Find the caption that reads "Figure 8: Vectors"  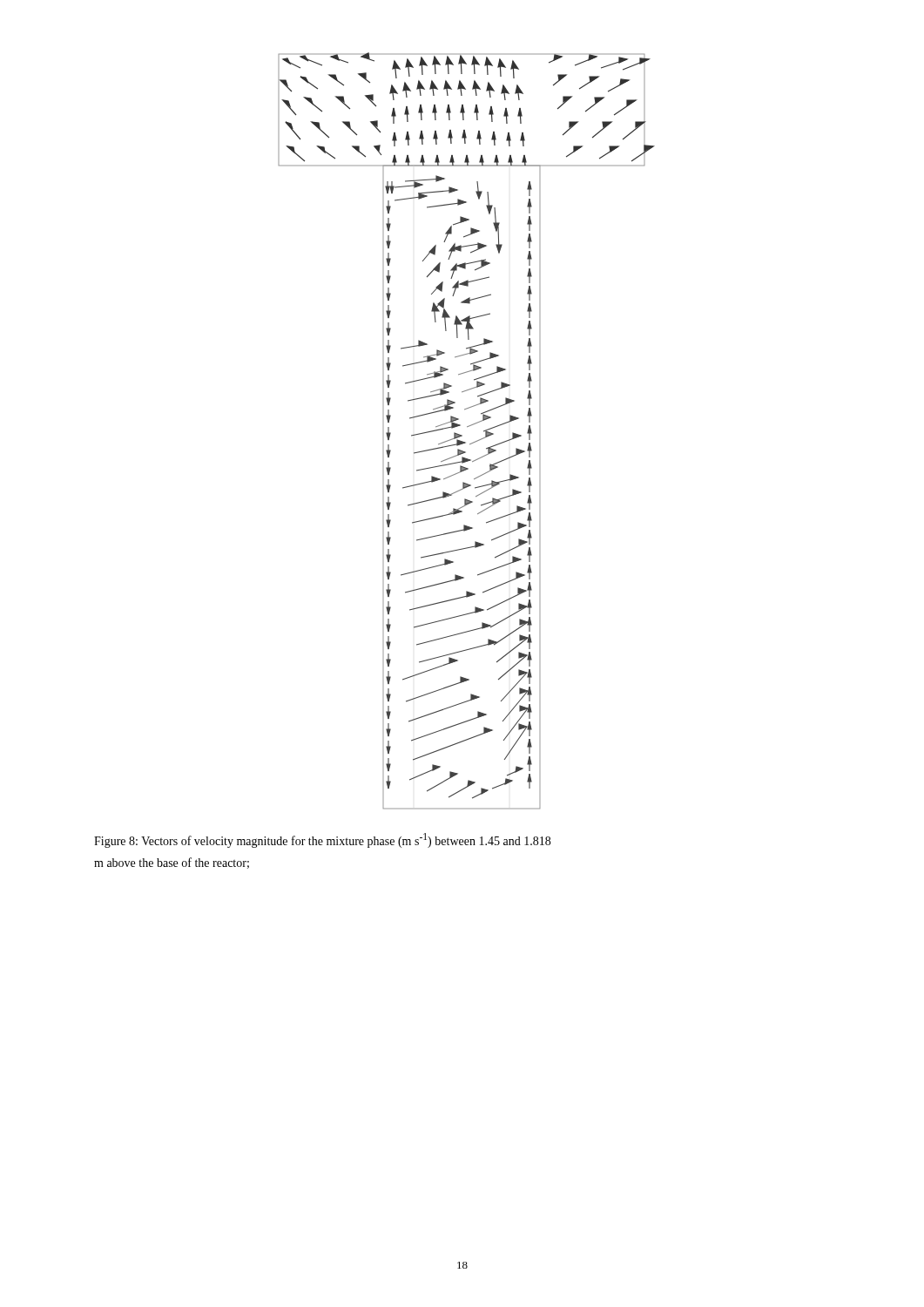[x=323, y=850]
